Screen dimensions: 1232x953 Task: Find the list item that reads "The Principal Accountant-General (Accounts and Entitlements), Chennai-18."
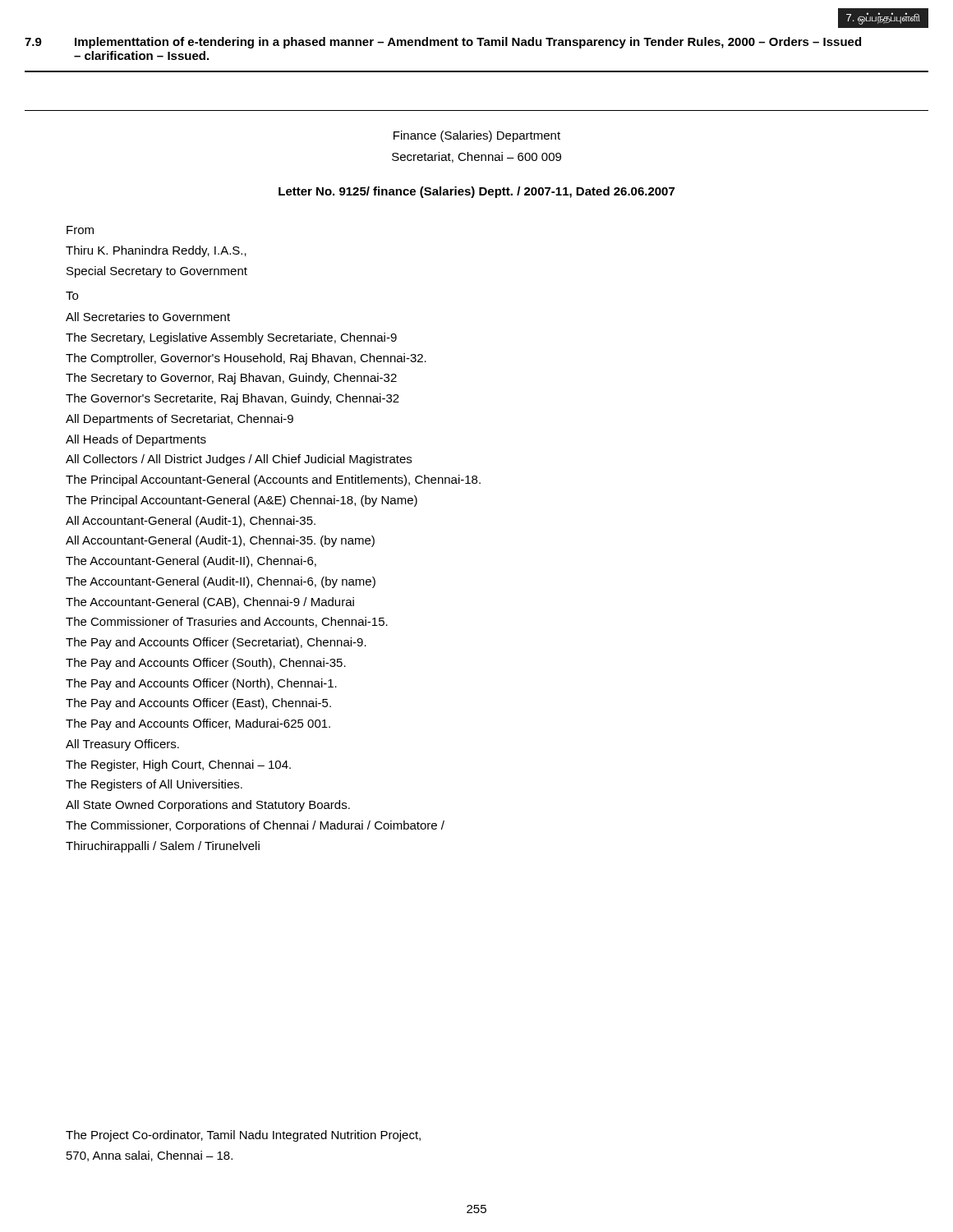(274, 479)
